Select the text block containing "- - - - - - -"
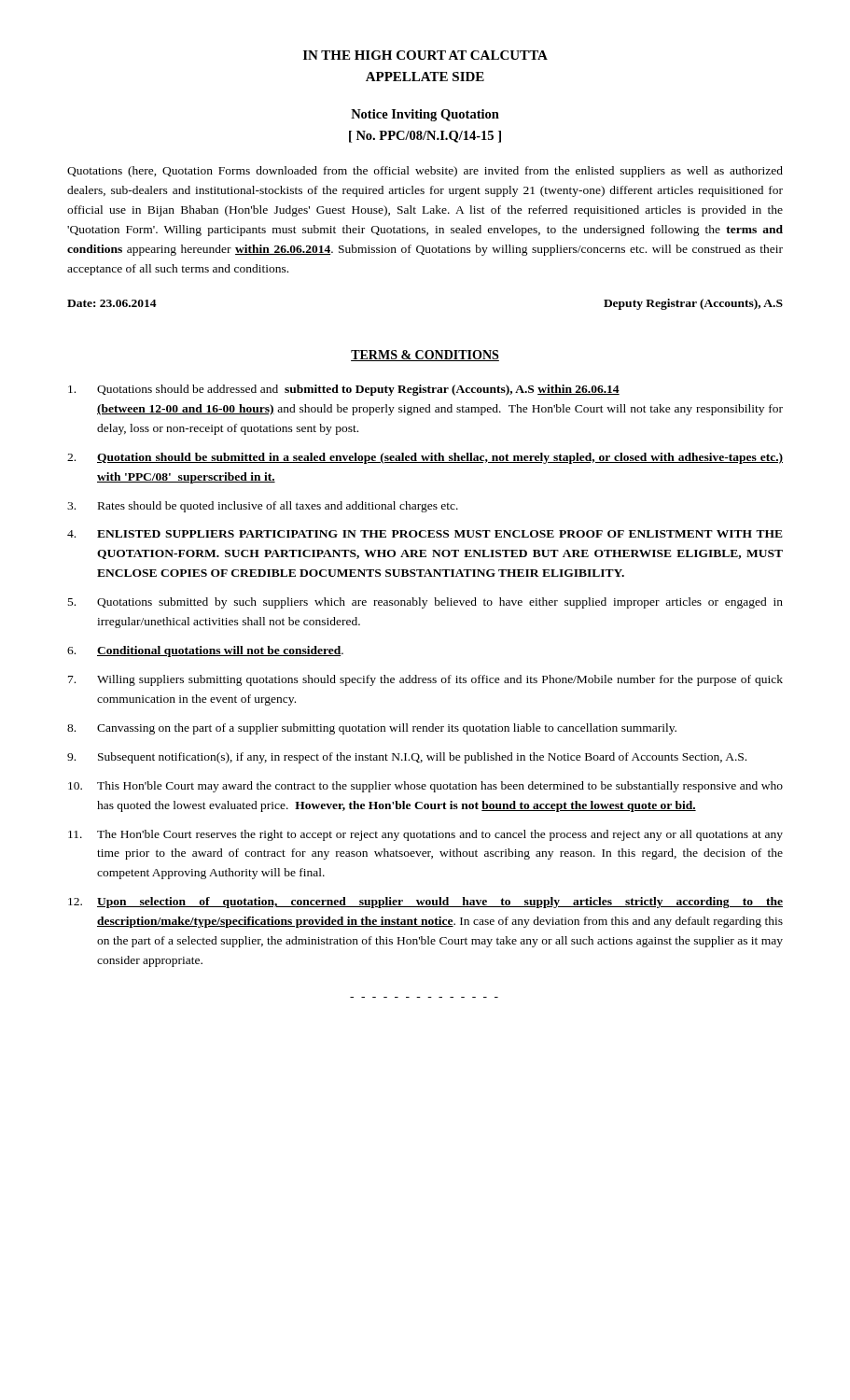The height and width of the screenshot is (1400, 850). coord(425,996)
